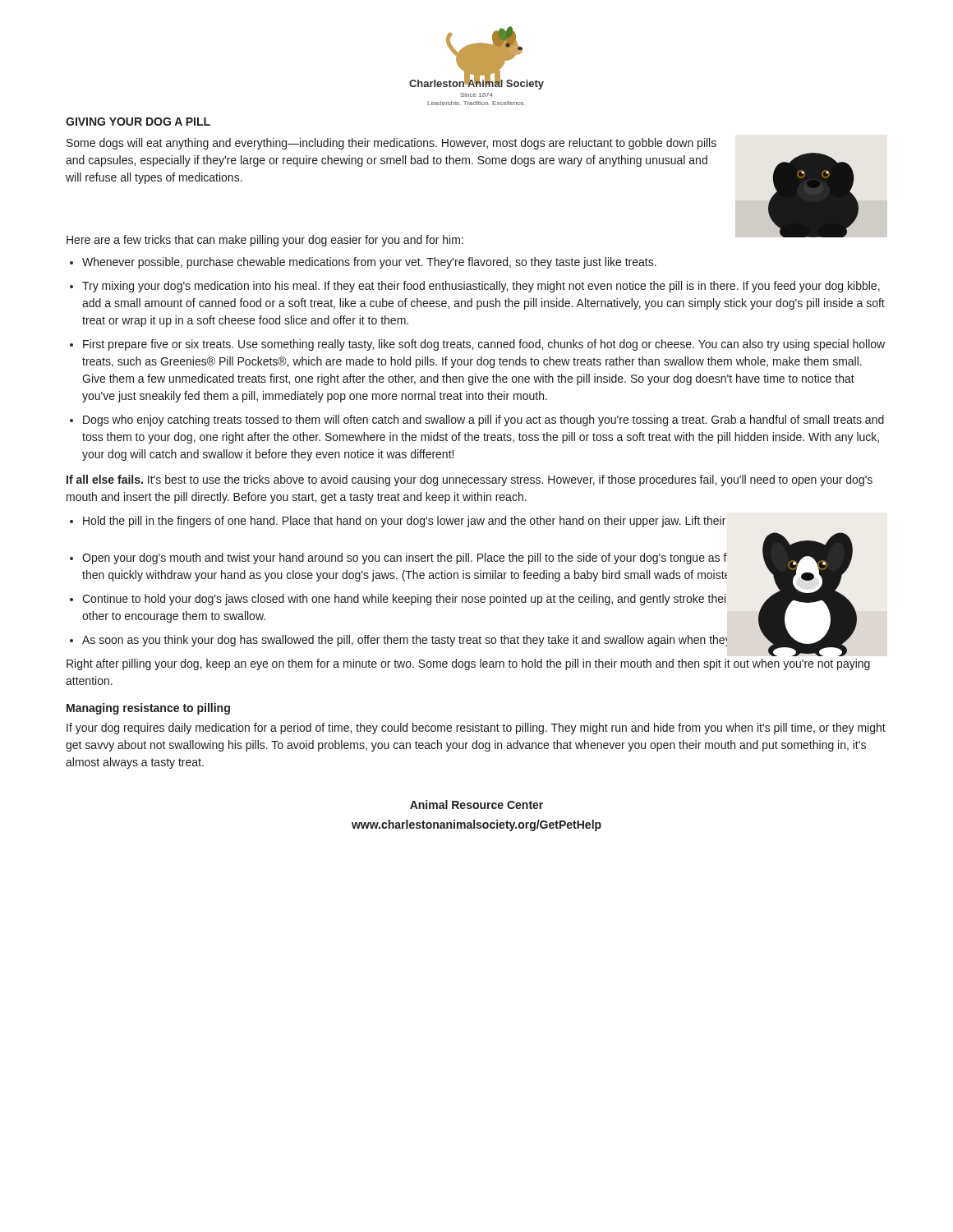
Task: Where is the section header that starts "GIVING YOUR DOG A"?
Action: coord(138,122)
